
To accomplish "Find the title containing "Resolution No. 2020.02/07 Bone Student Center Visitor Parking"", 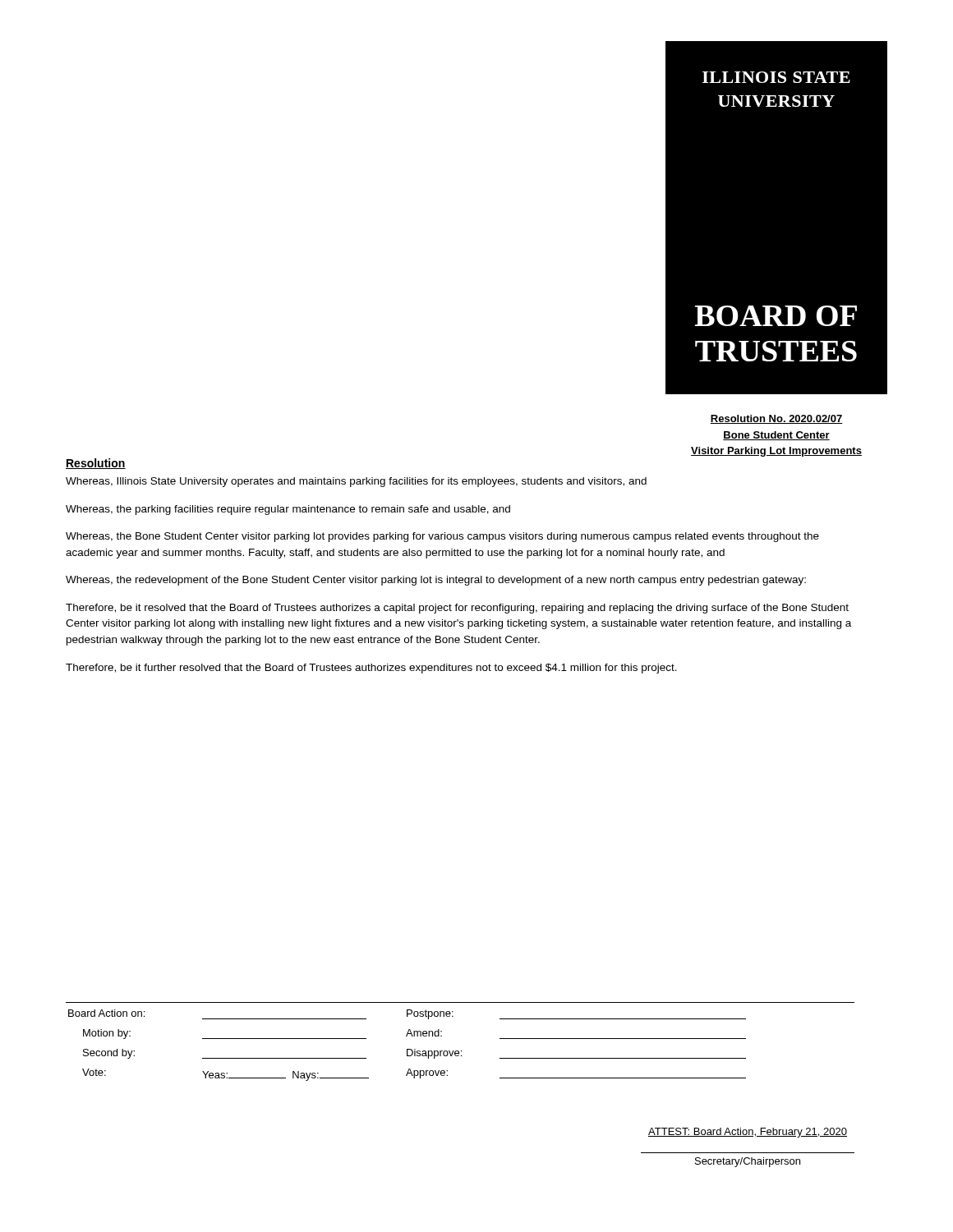I will coord(776,435).
